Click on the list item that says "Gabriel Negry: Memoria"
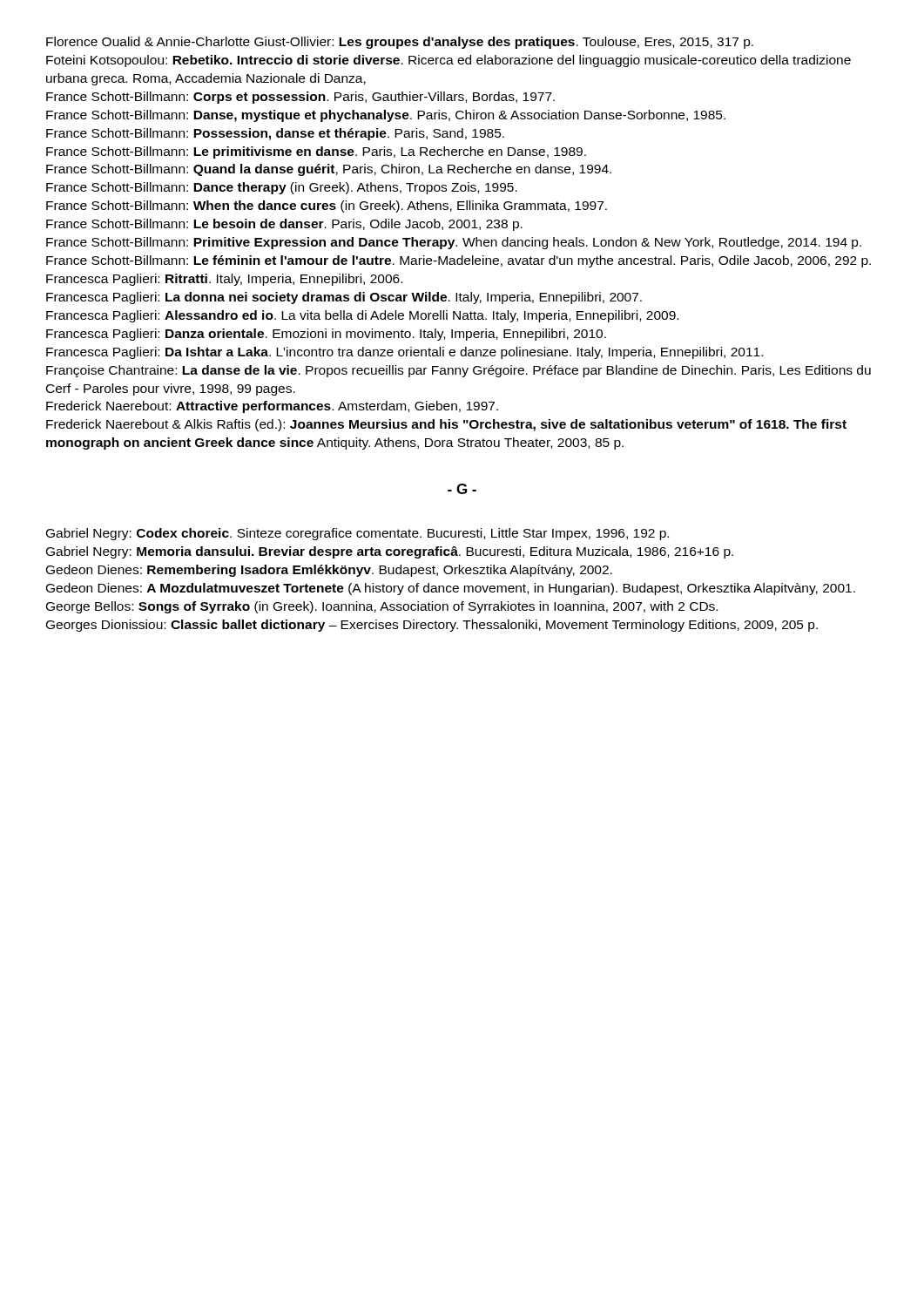924x1307 pixels. point(390,551)
